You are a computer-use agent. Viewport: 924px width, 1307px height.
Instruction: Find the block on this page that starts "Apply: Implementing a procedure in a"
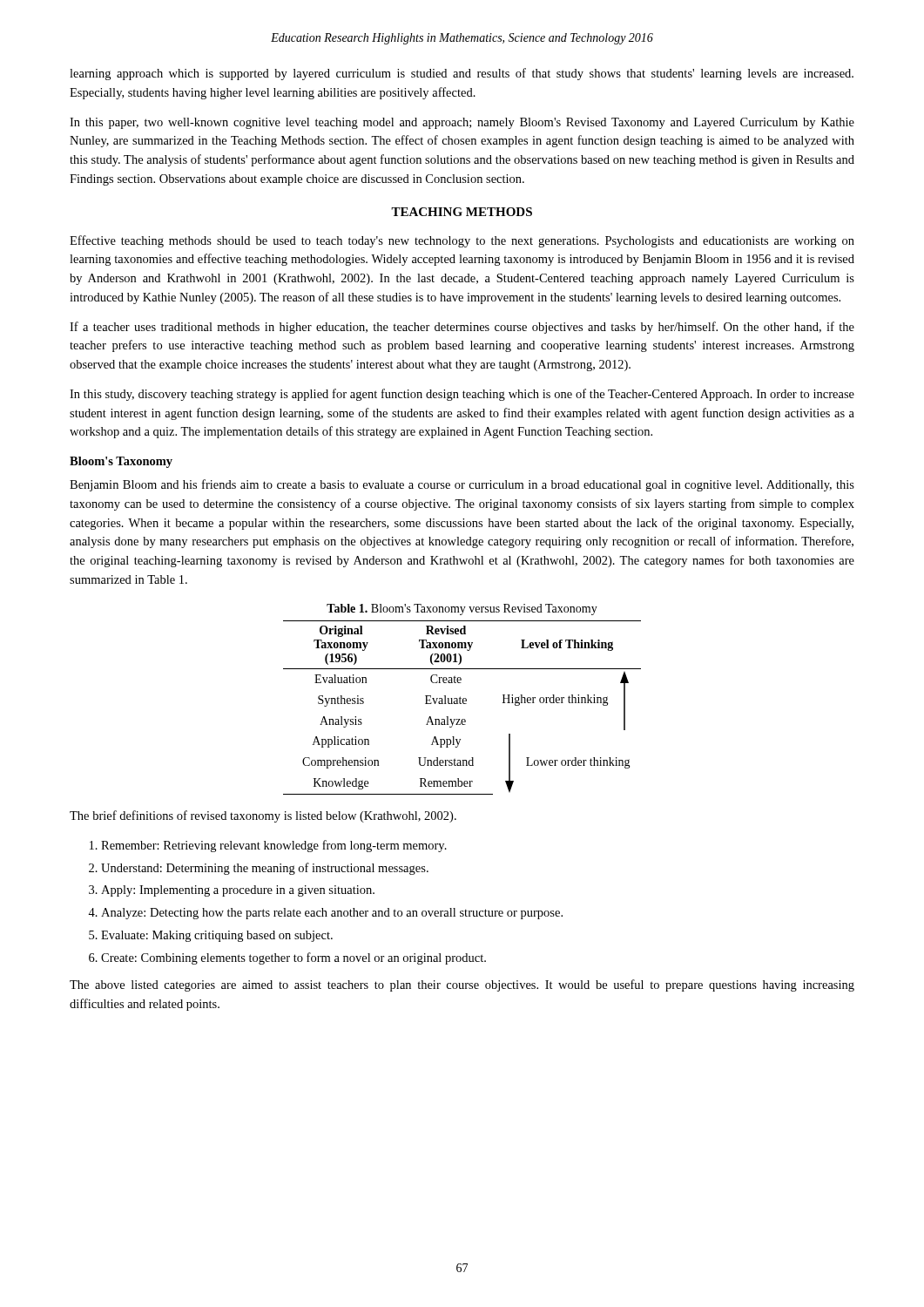click(238, 890)
